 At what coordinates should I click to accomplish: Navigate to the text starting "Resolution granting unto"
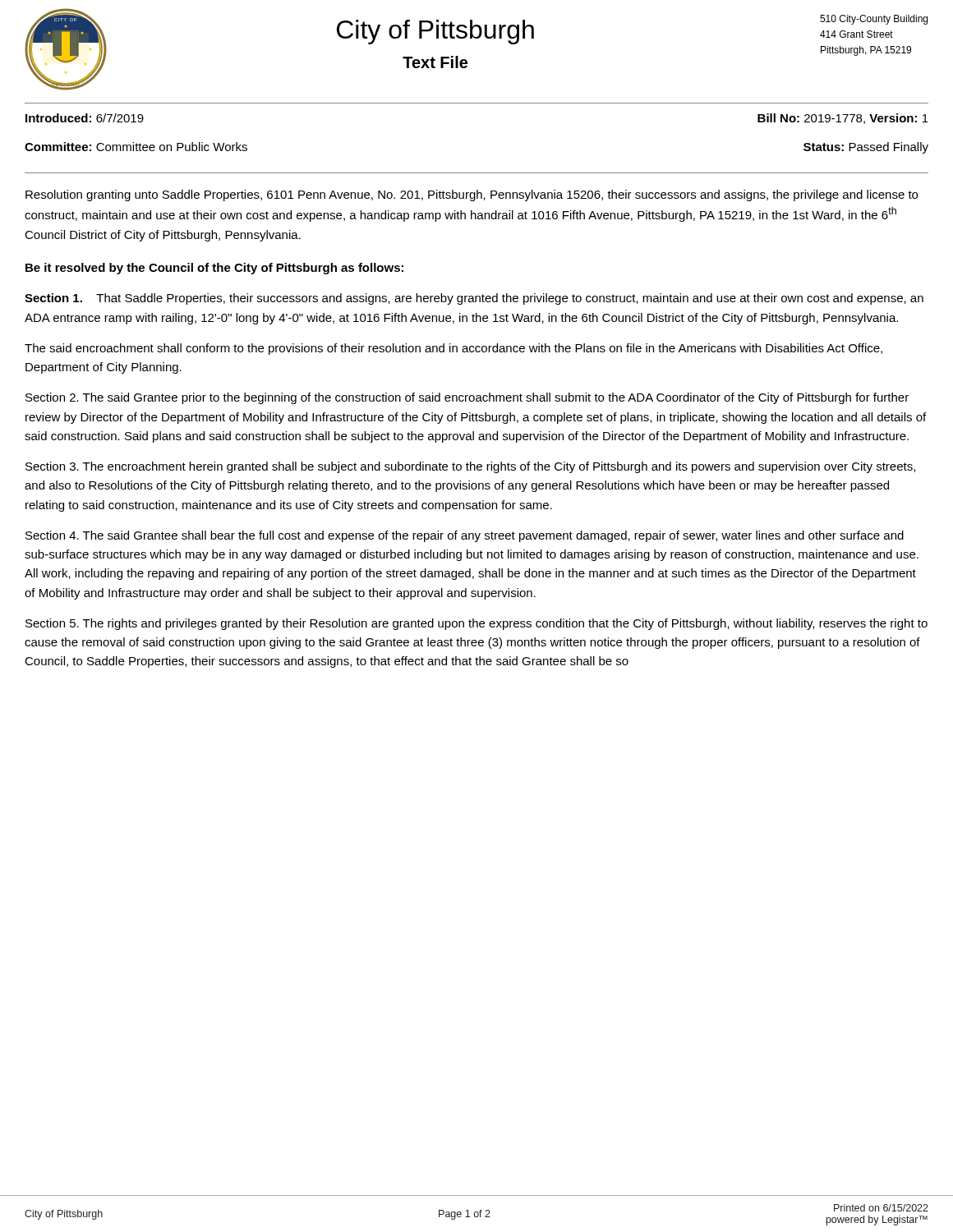click(x=472, y=214)
